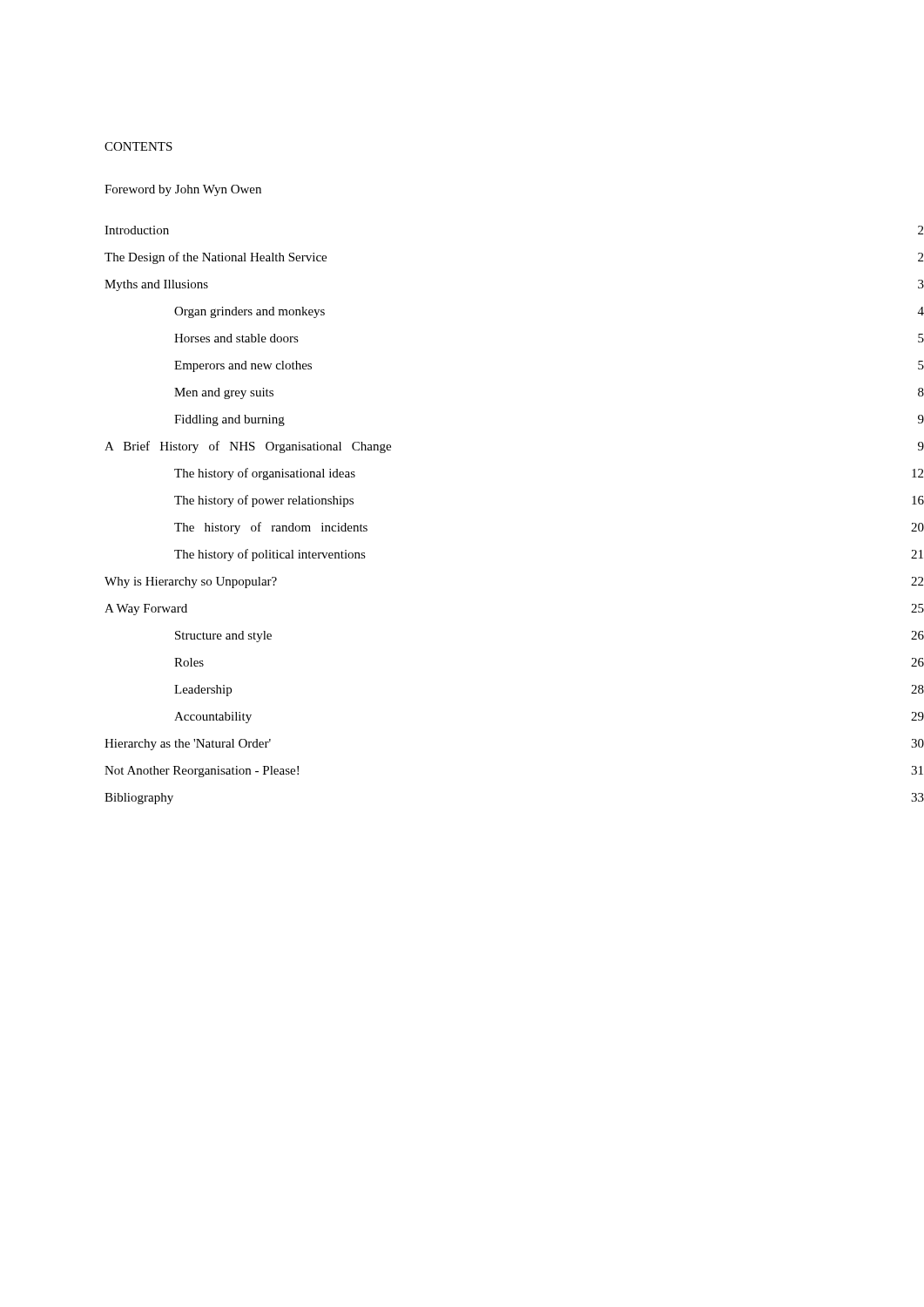Image resolution: width=924 pixels, height=1307 pixels.
Task: Find the region starting "A Way Forward 25"
Action: pyautogui.click(x=147, y=609)
